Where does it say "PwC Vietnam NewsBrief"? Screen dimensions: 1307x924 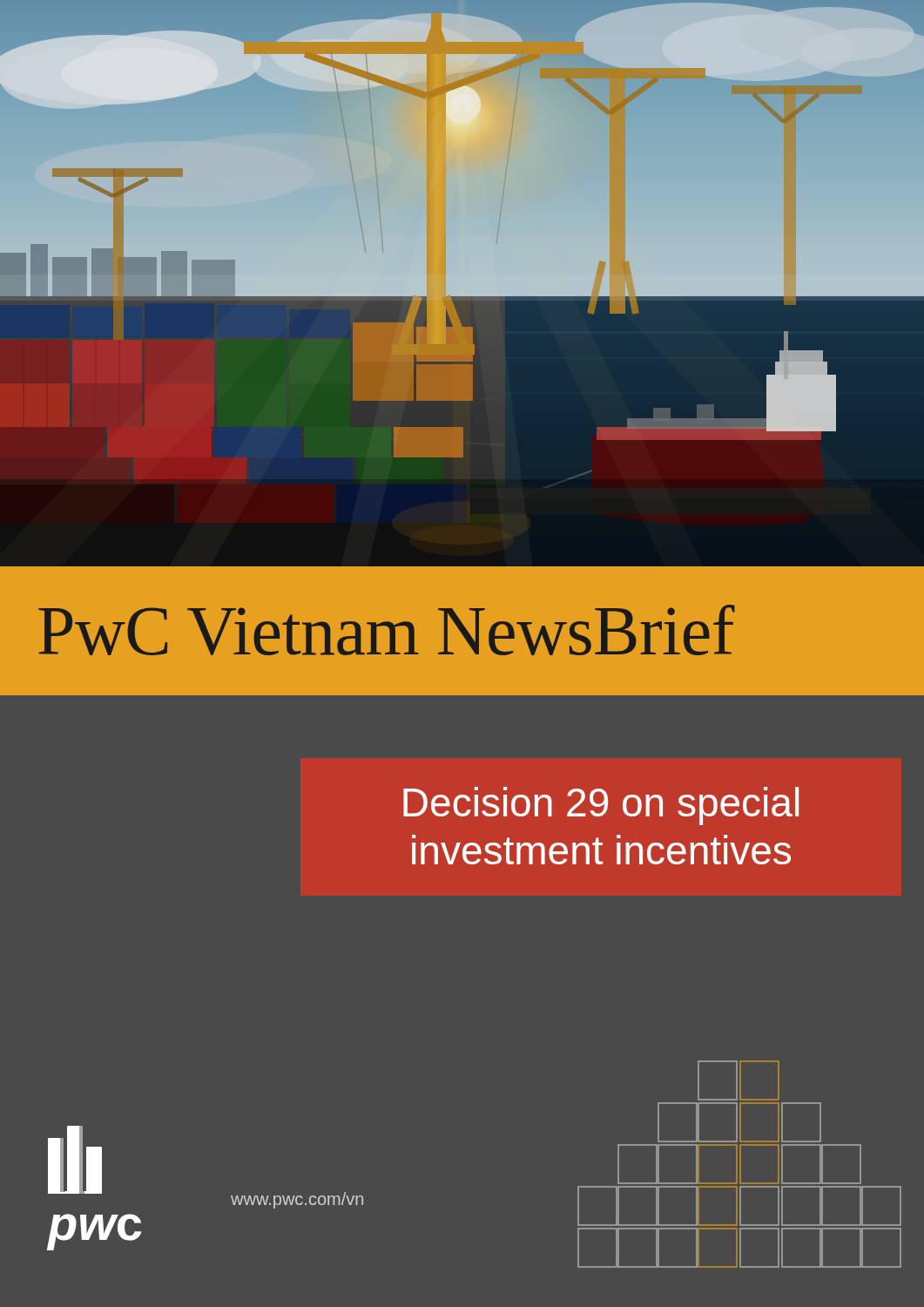click(x=385, y=631)
